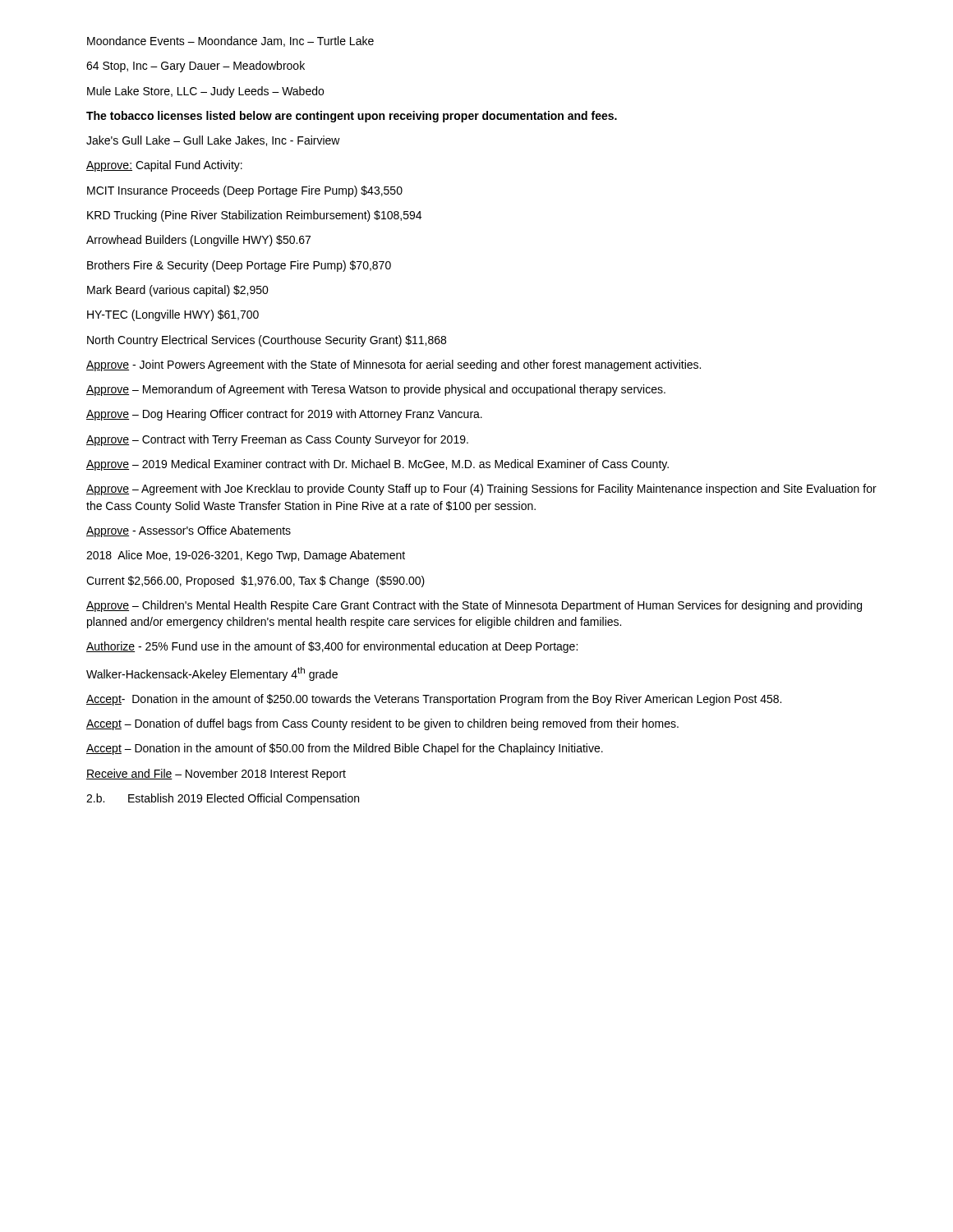Screen dimensions: 1232x953
Task: Find the region starting "North Country Electrical Services (Courthouse Security Grant) $11,868"
Action: click(x=267, y=340)
